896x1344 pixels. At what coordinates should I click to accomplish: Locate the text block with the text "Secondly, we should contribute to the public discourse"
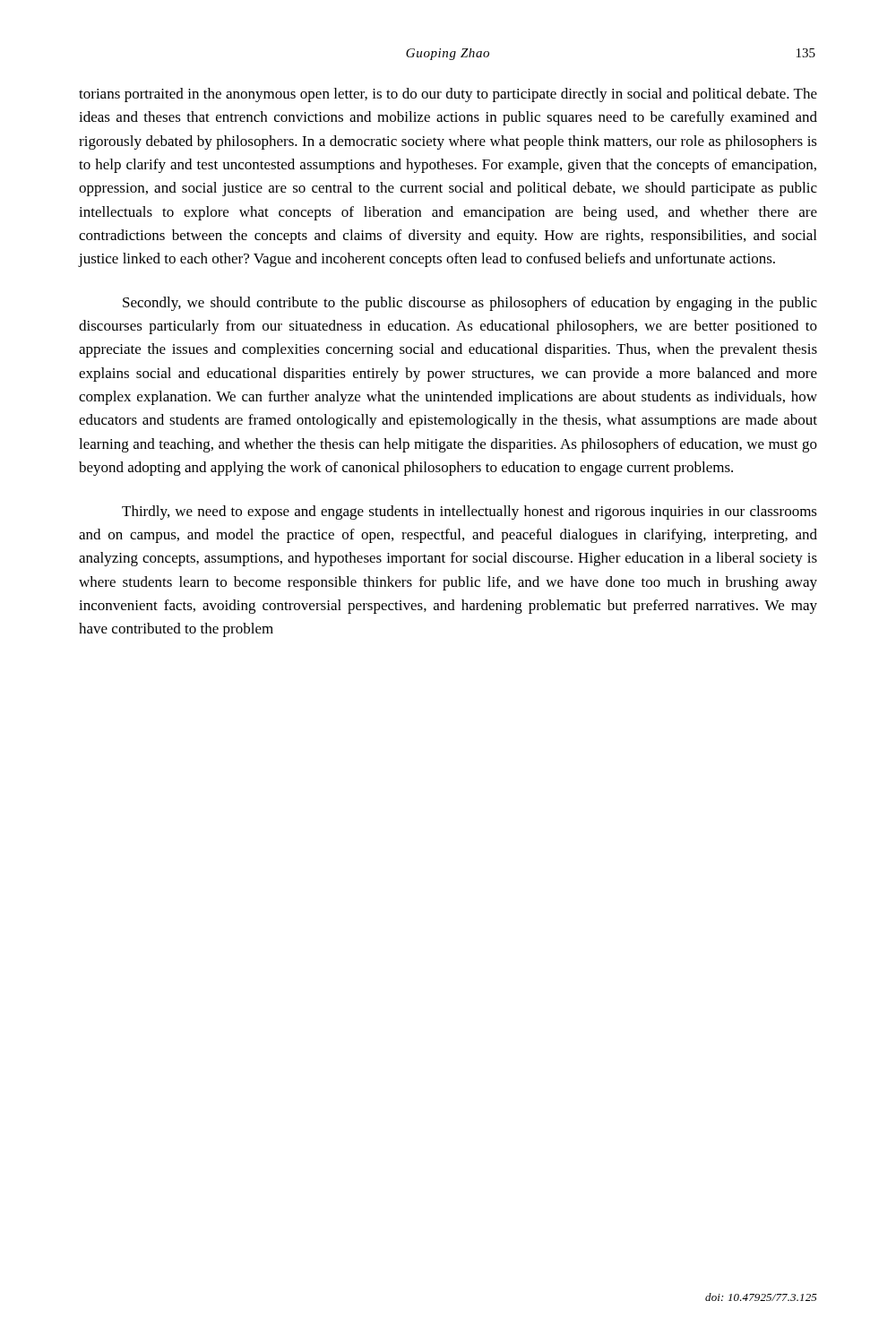(x=448, y=385)
